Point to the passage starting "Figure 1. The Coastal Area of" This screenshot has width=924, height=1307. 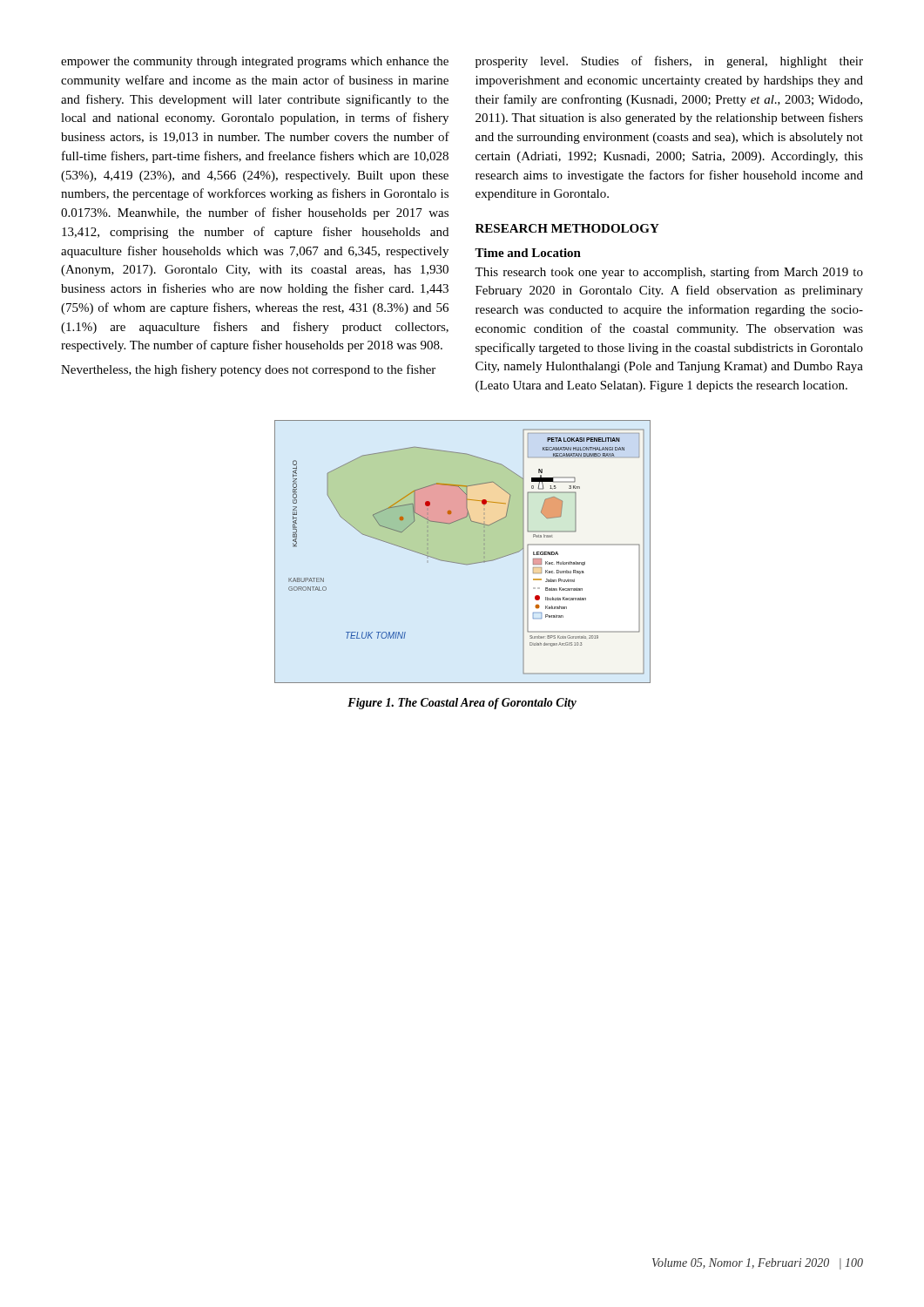(462, 702)
